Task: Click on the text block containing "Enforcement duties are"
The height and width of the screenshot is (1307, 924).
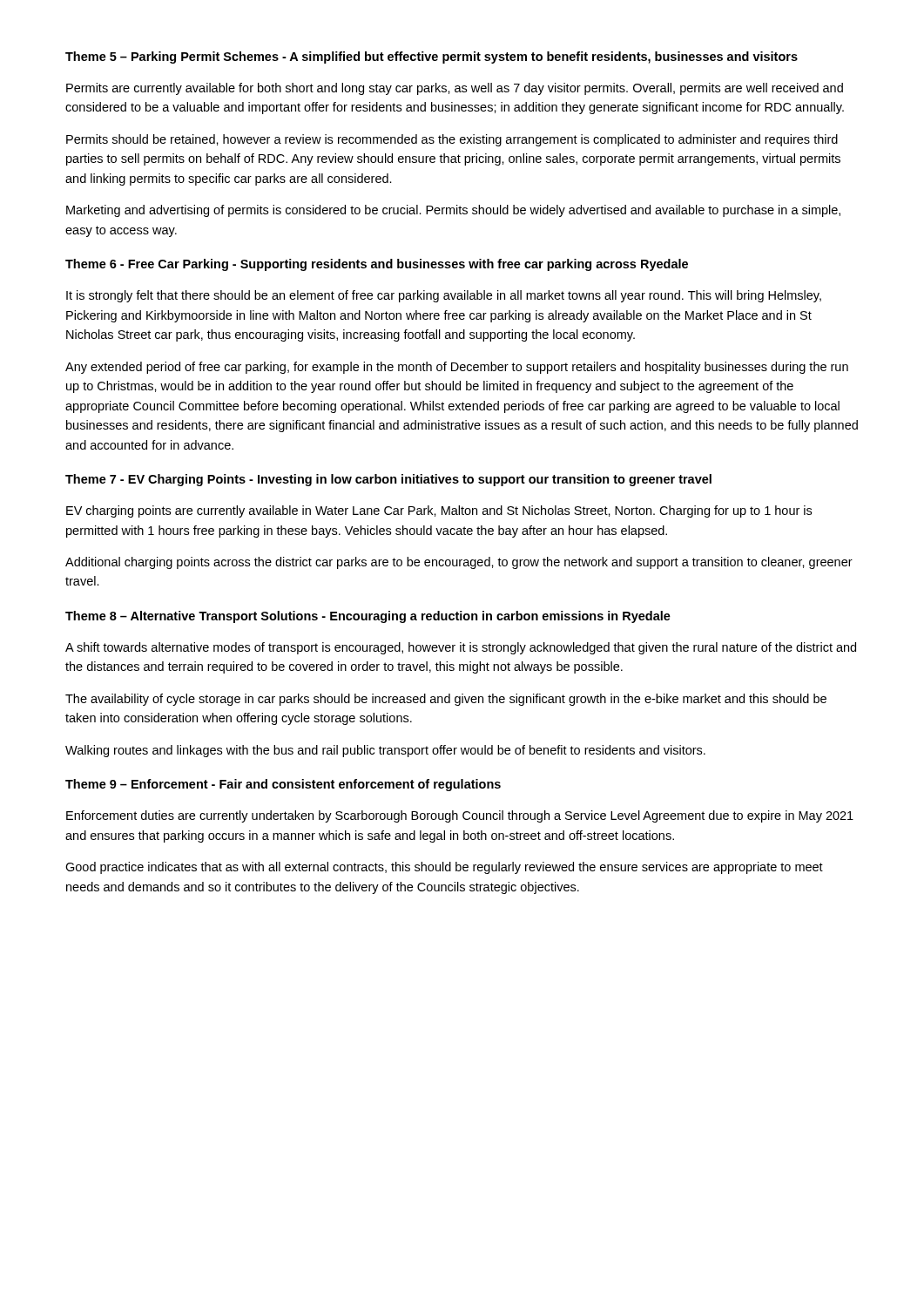Action: point(459,826)
